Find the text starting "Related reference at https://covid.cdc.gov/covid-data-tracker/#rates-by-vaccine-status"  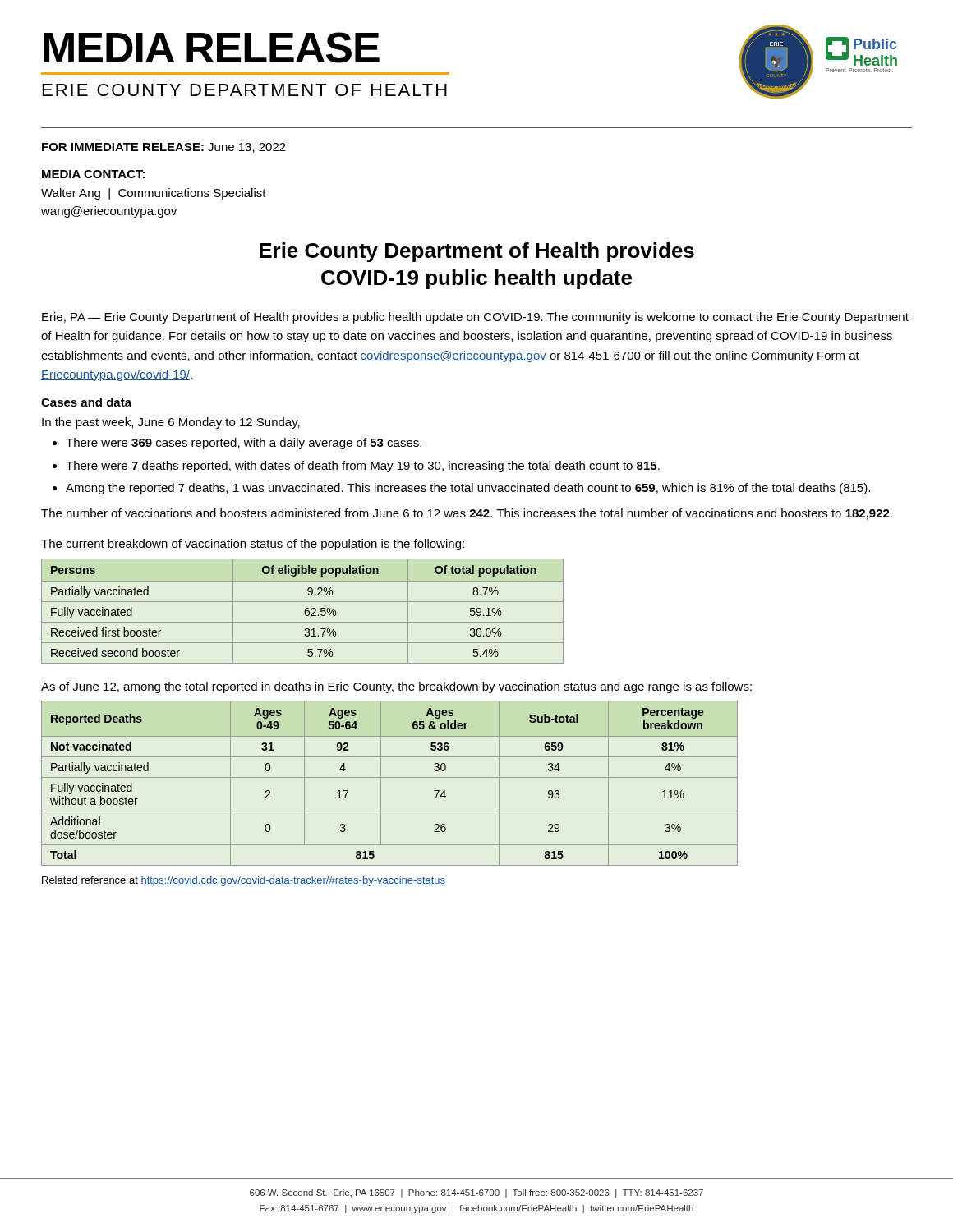click(x=243, y=880)
